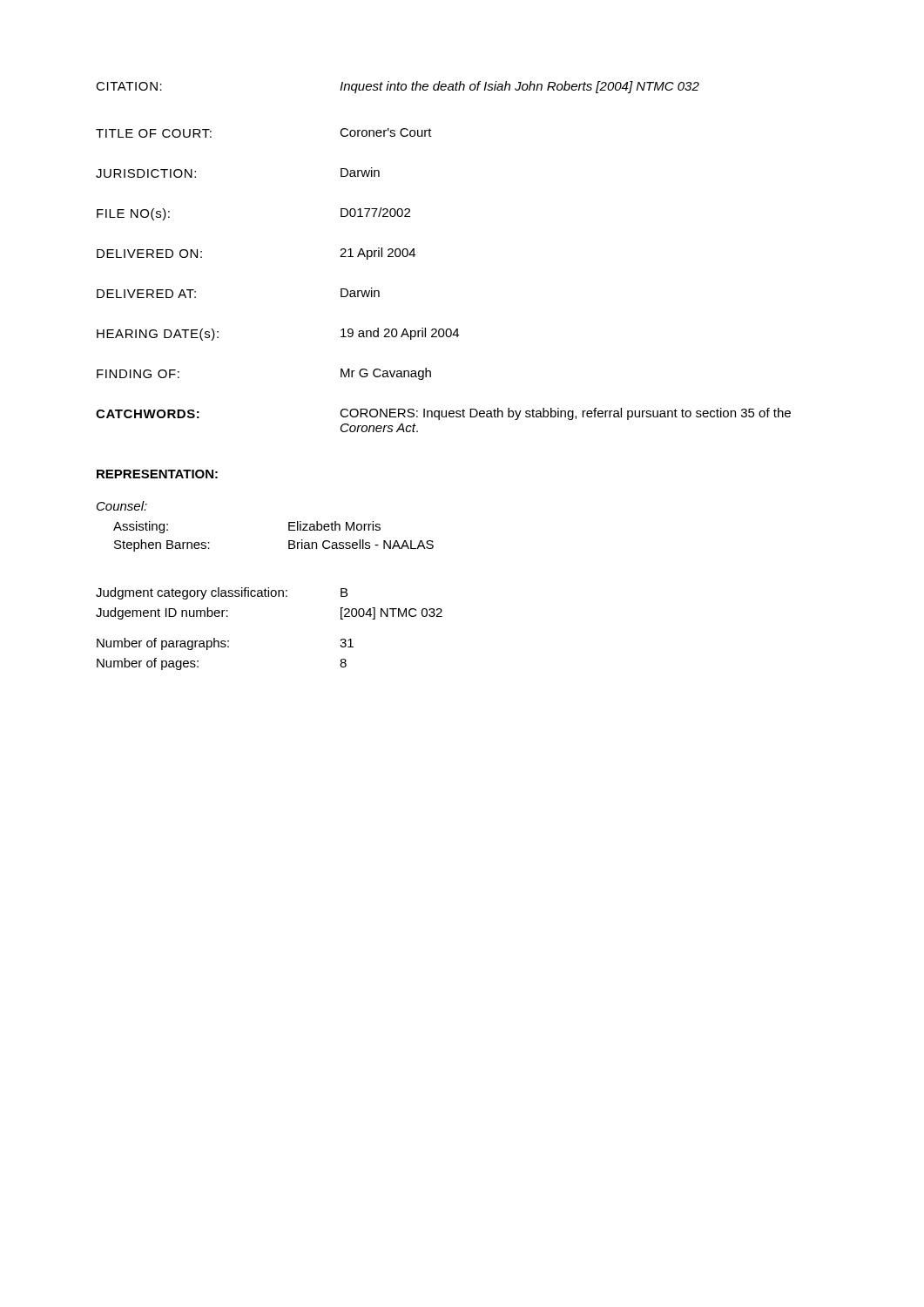Navigate to the text block starting "DELIVERED AT: Darwin"

pos(150,294)
